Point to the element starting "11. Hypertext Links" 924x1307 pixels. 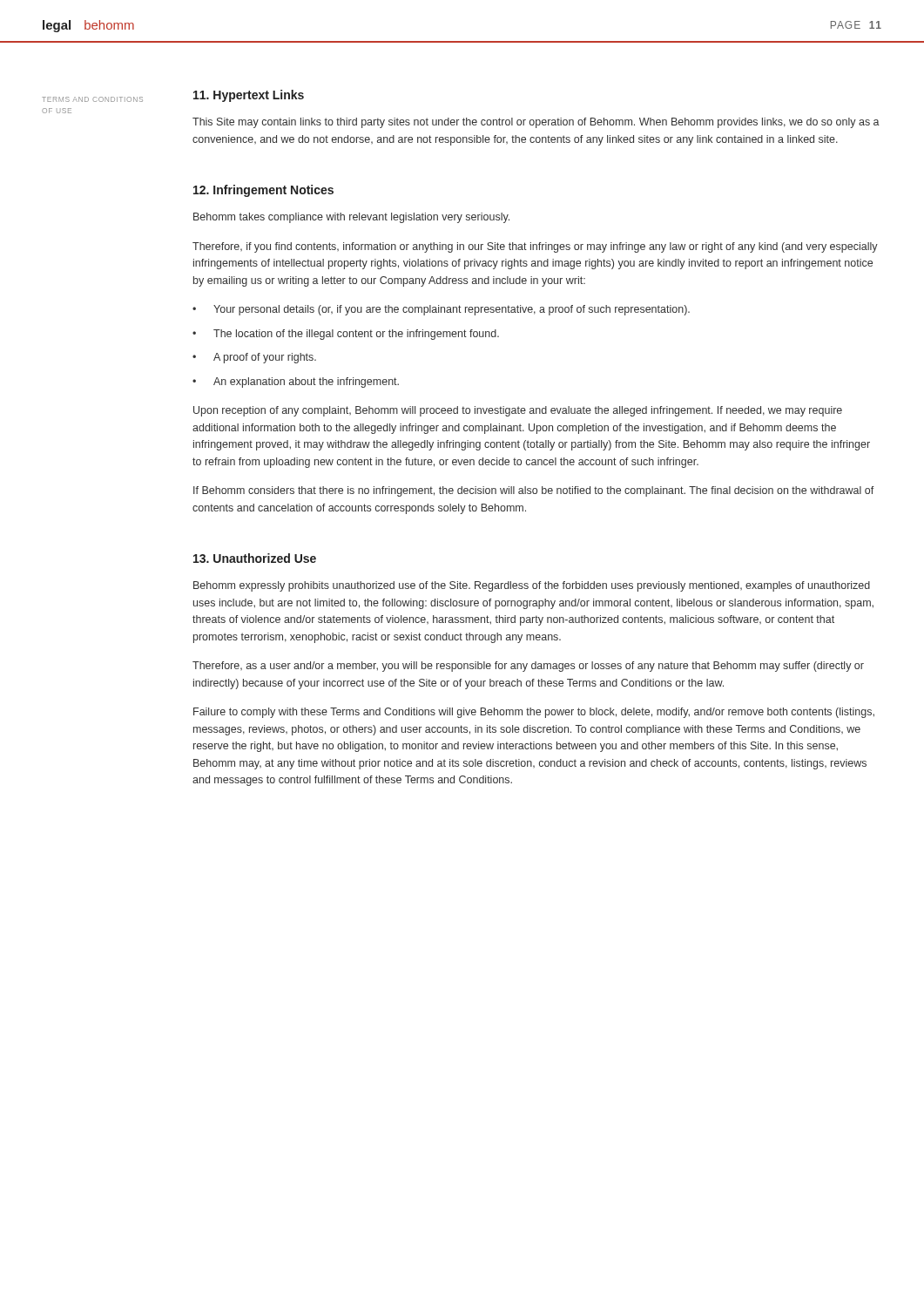(x=248, y=95)
